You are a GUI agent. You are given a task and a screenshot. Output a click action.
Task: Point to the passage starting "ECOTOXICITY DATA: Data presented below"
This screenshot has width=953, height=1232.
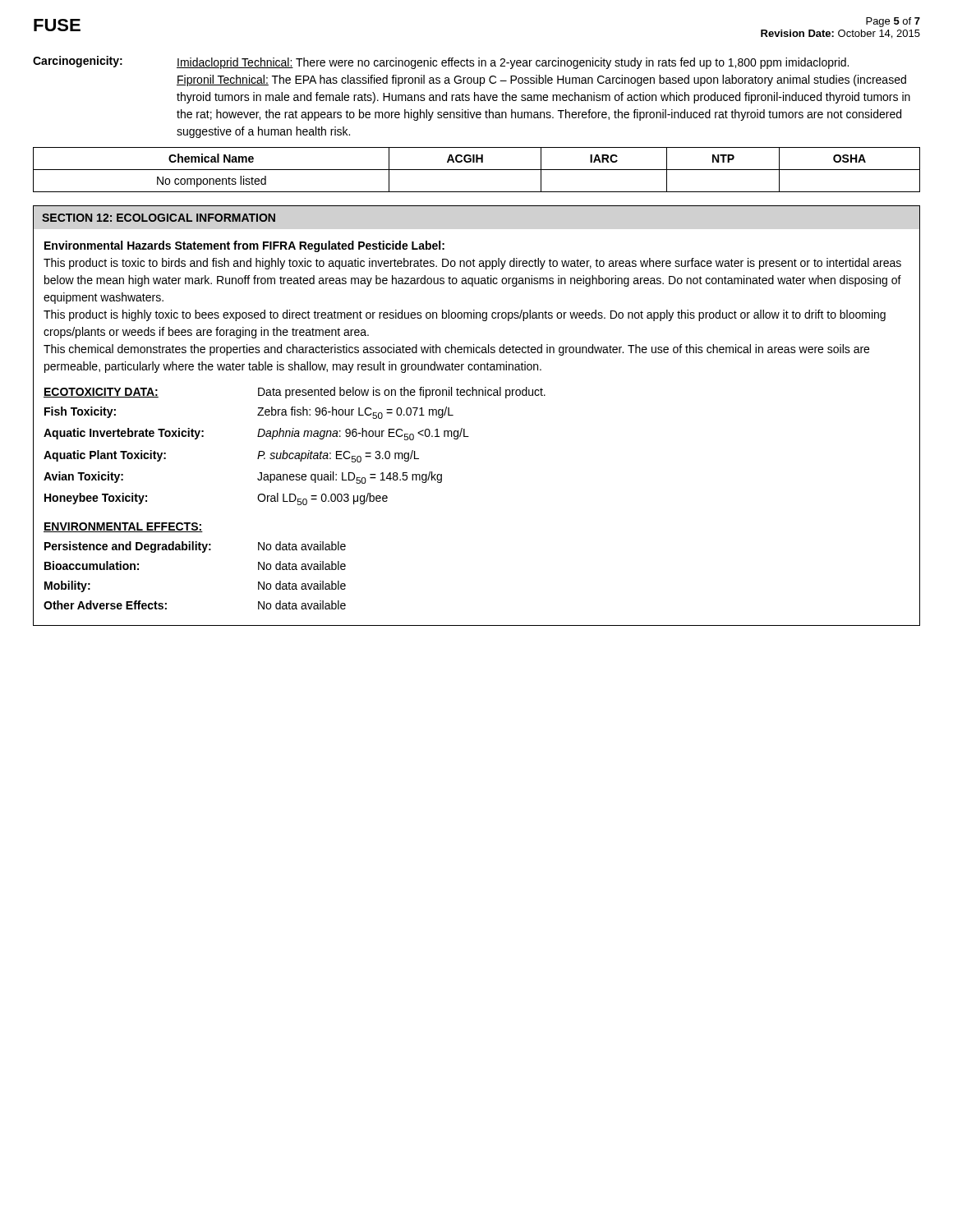(x=295, y=393)
